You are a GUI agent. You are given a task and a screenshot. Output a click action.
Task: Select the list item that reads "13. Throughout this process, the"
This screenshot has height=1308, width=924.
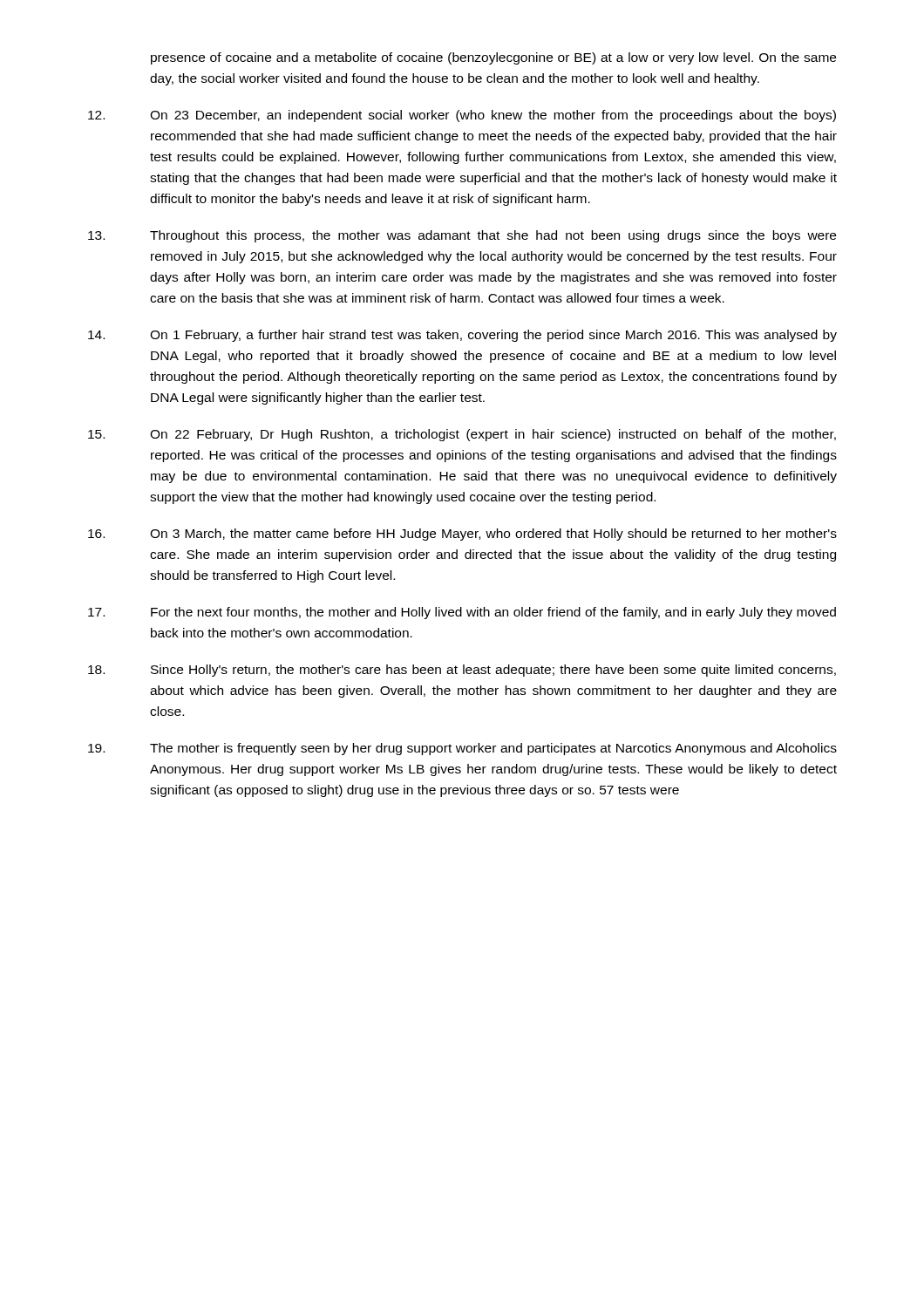[462, 267]
